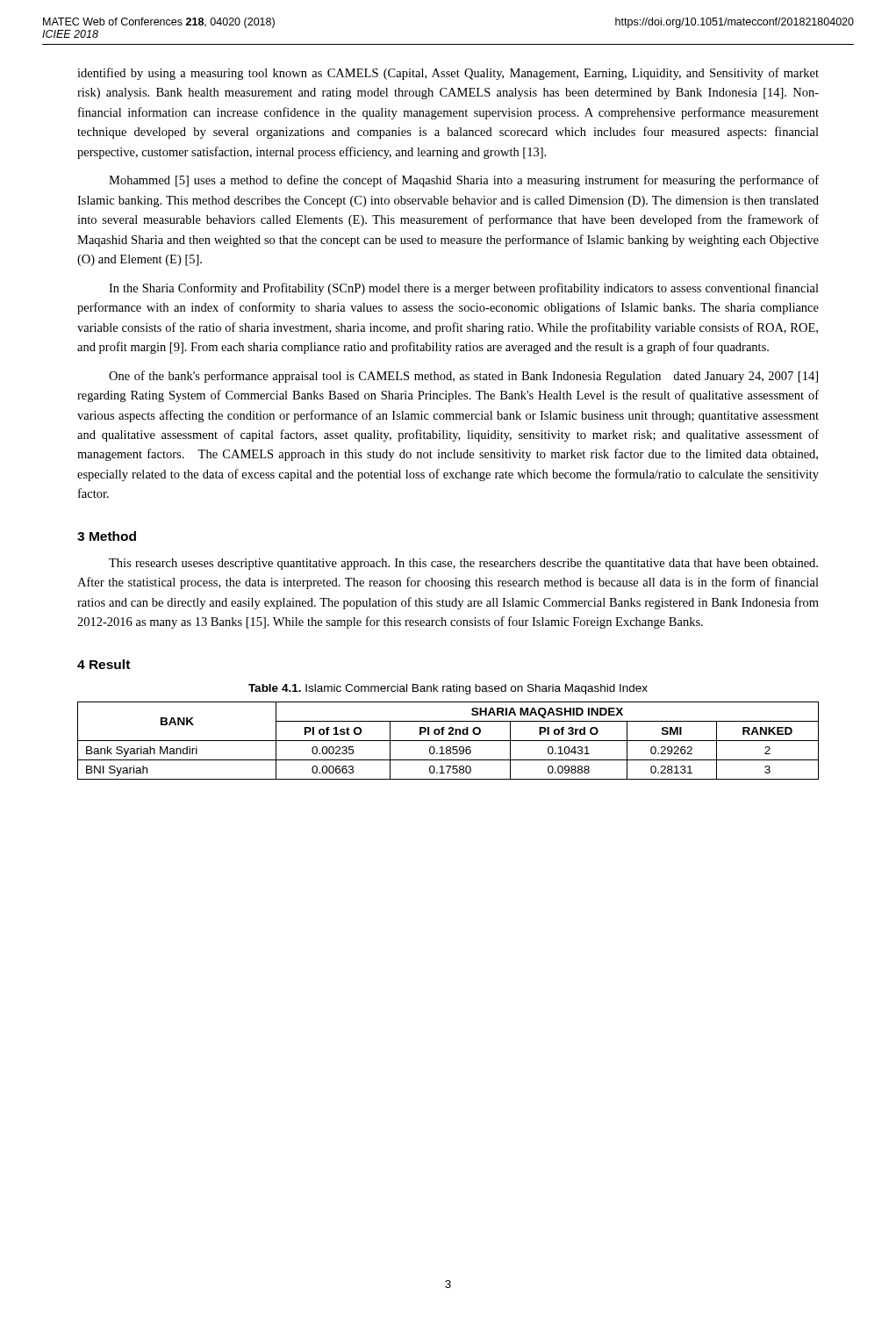Click on the block starting "One of the bank's performance appraisal tool is"

[x=448, y=435]
